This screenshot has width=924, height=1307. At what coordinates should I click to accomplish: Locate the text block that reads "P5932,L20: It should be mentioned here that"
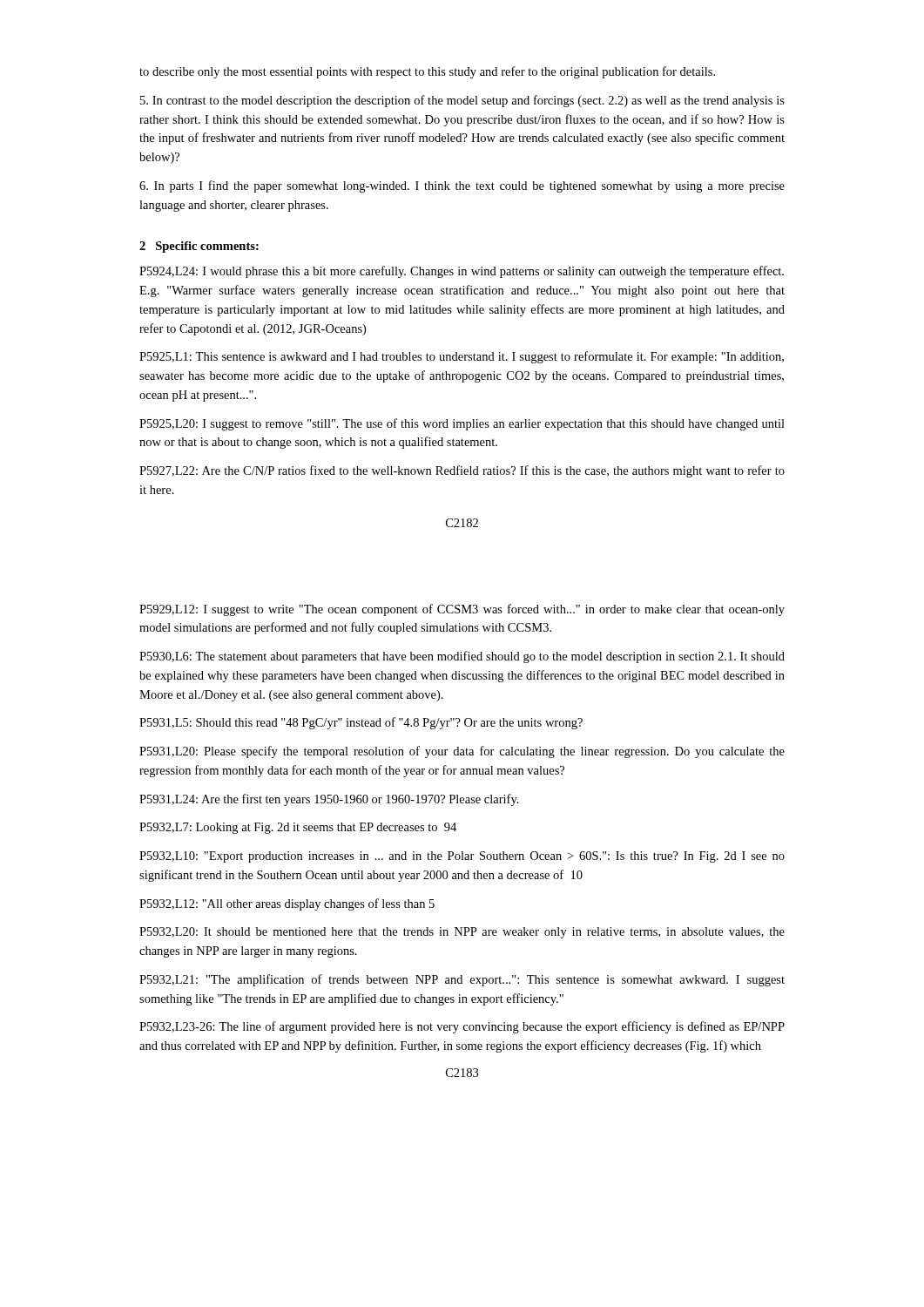[x=462, y=942]
